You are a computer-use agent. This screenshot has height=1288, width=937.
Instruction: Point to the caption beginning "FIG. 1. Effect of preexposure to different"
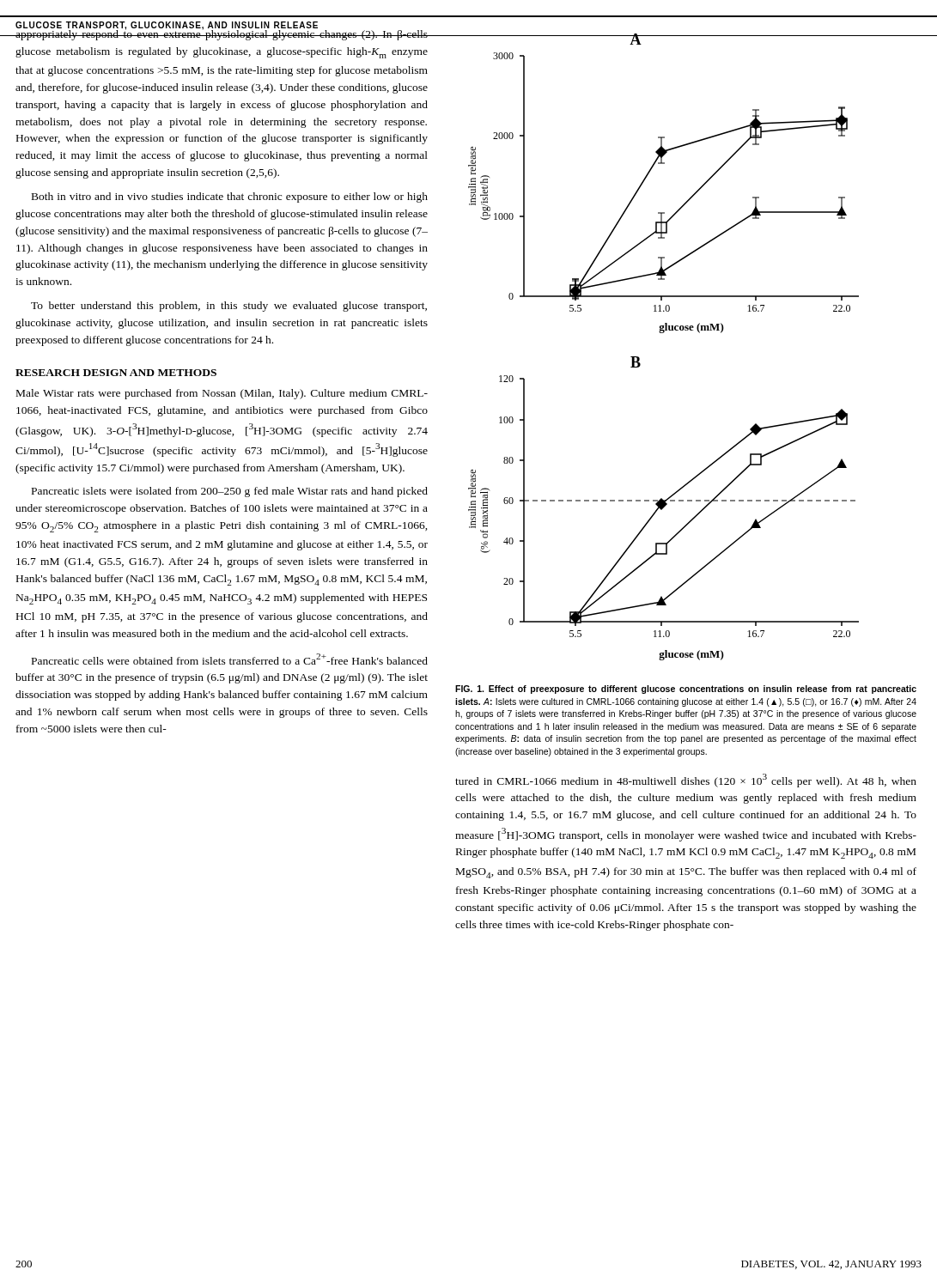coord(686,720)
